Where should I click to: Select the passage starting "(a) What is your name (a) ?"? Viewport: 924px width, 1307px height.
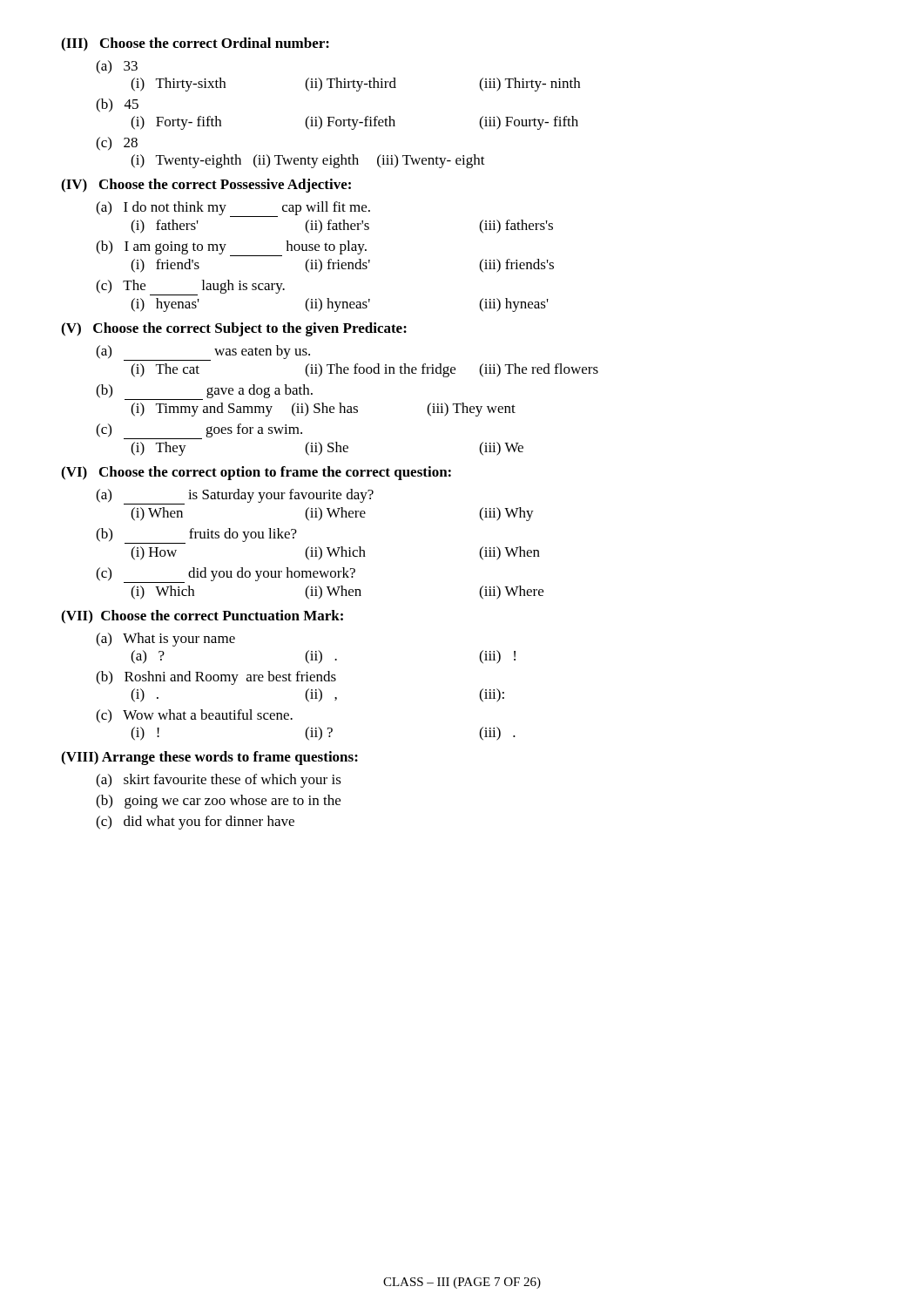[479, 647]
